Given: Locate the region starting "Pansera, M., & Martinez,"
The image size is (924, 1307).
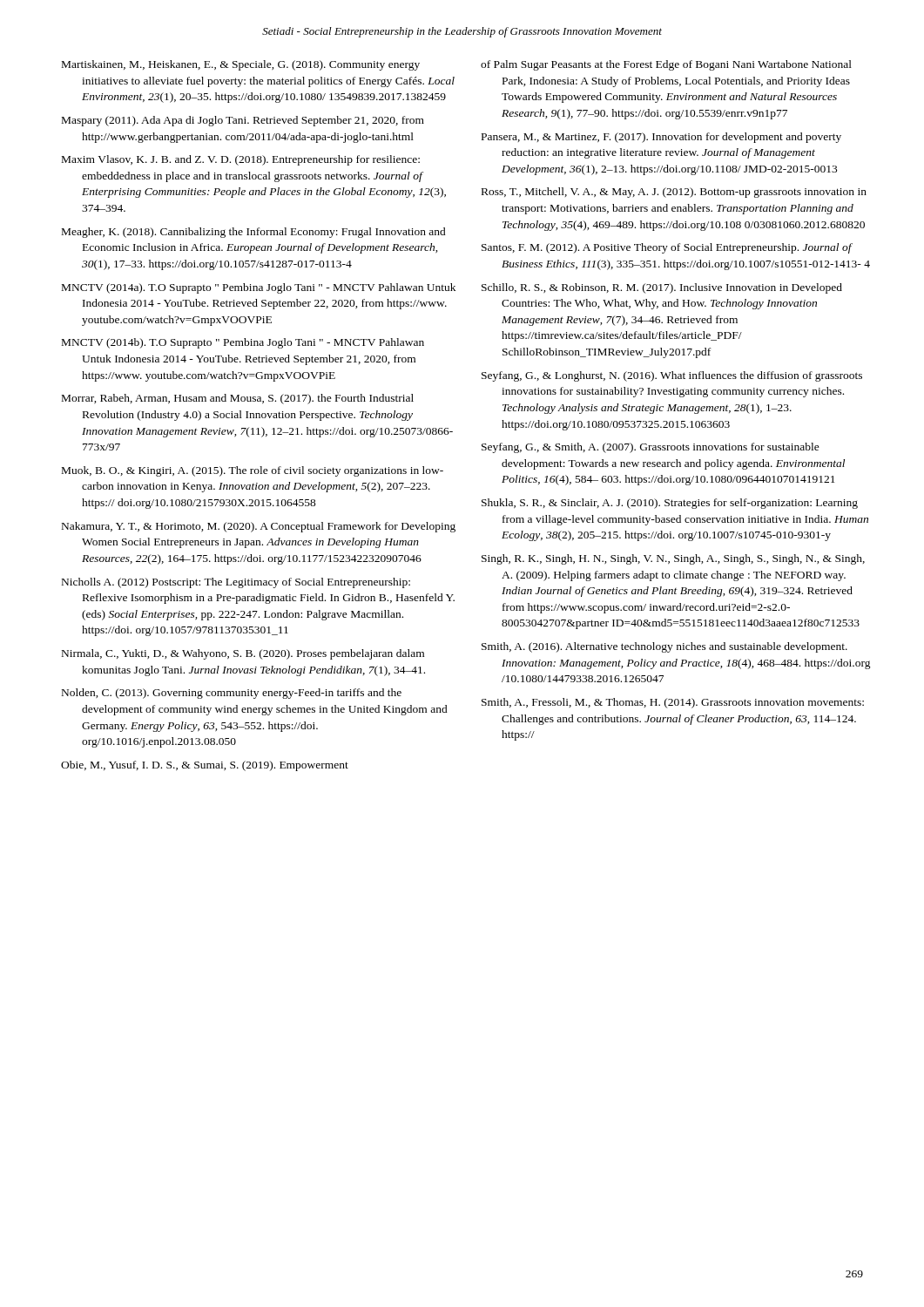Looking at the screenshot, I should 661,152.
